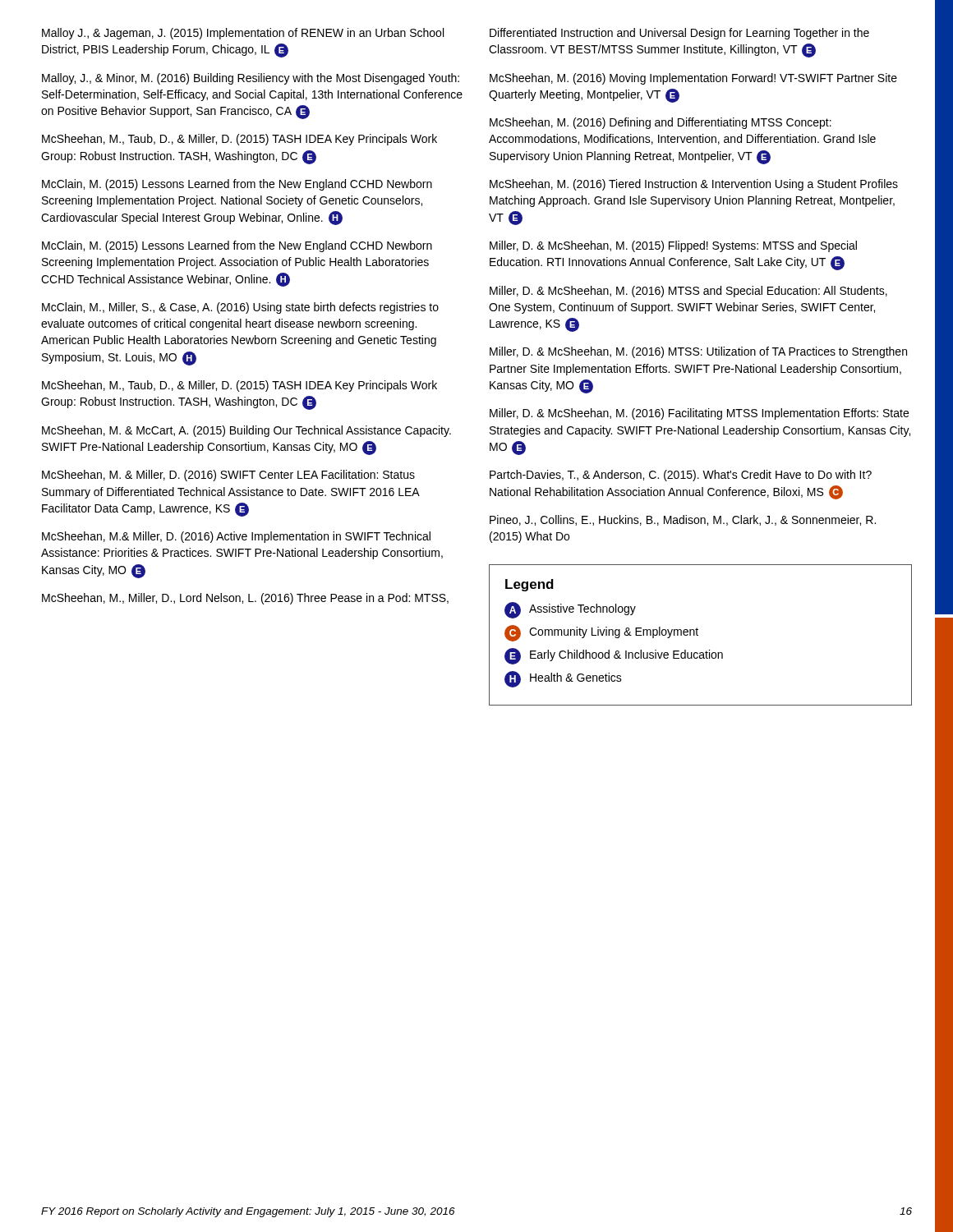Select the list item with the text "Pineo, J., Collins, E., Huckins, B., Madison,"
This screenshot has width=953, height=1232.
(683, 528)
